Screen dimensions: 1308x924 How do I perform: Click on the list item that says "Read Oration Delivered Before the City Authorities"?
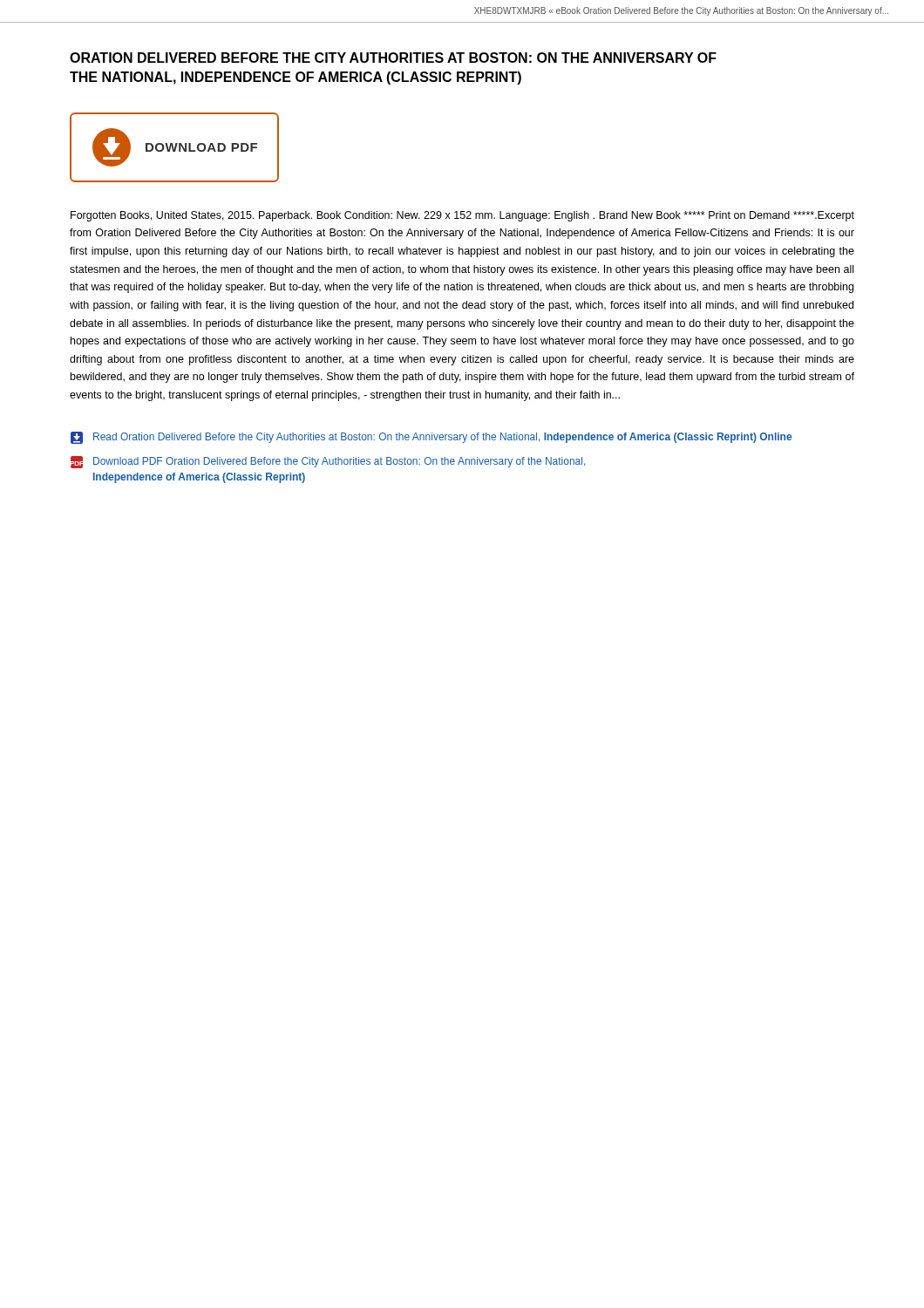[431, 437]
